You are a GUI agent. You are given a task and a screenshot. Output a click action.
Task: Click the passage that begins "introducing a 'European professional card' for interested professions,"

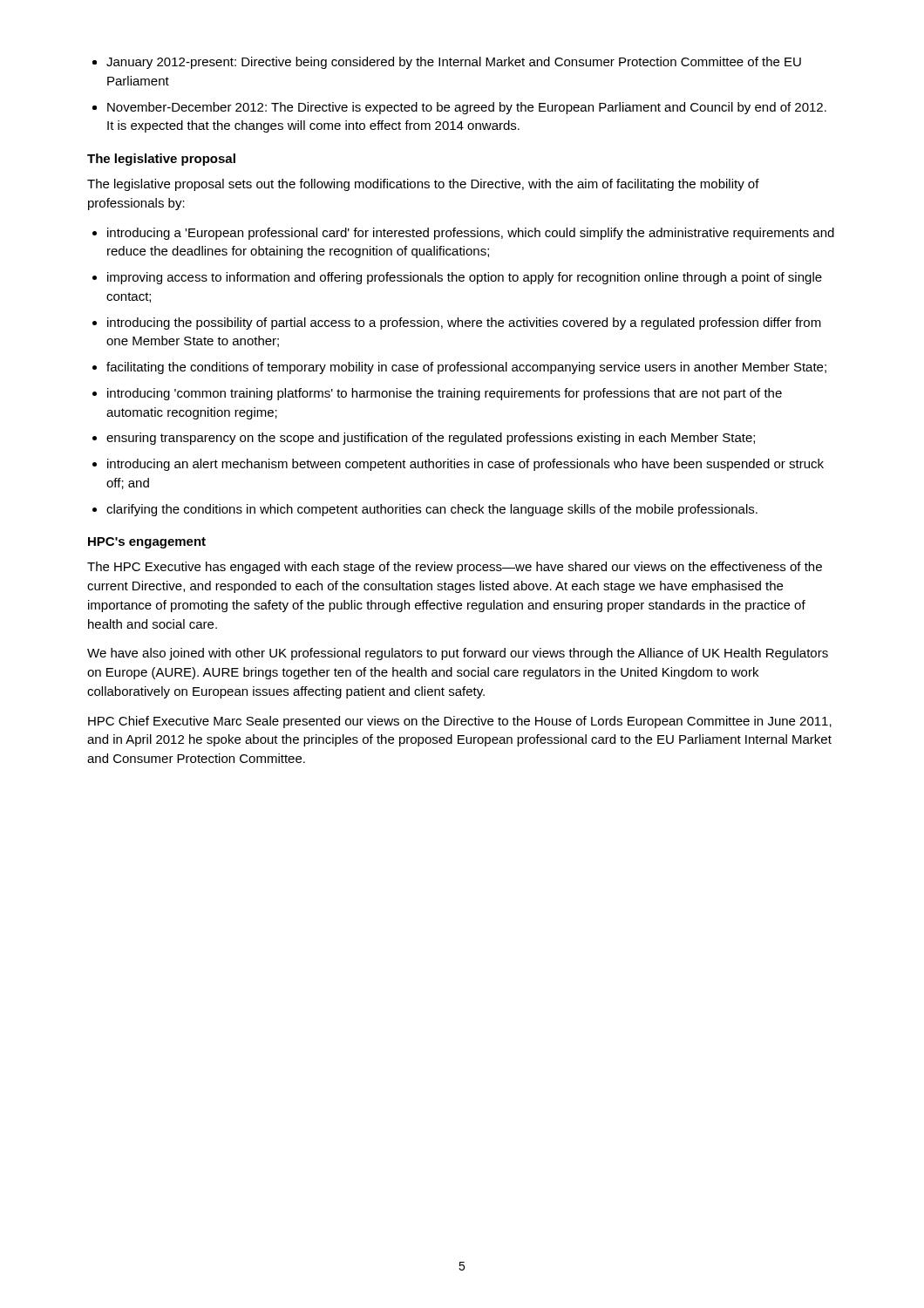coord(472,242)
